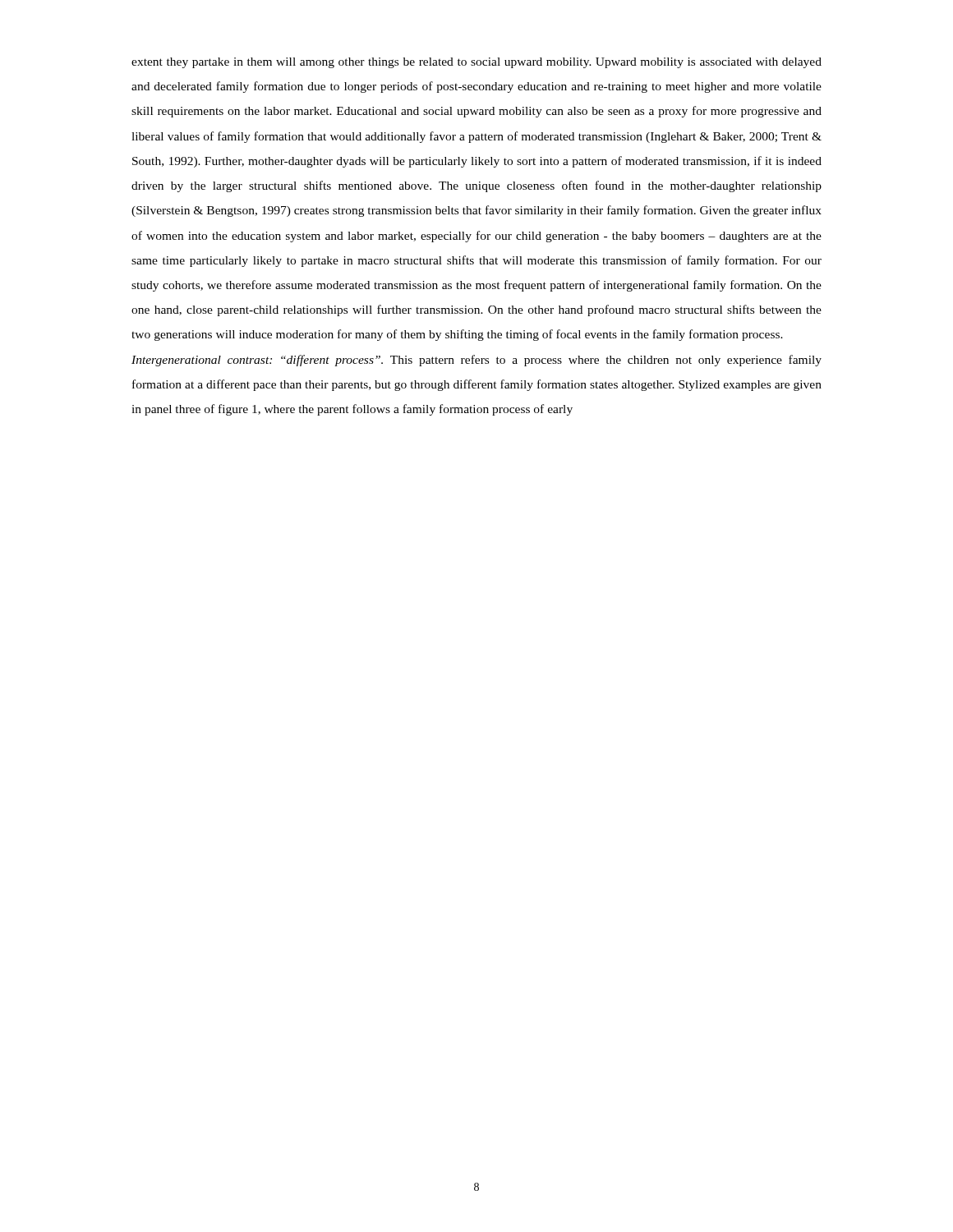The height and width of the screenshot is (1232, 953).
Task: Click on the block starting "Intergenerational contrast: “different process”. This"
Action: (x=476, y=384)
